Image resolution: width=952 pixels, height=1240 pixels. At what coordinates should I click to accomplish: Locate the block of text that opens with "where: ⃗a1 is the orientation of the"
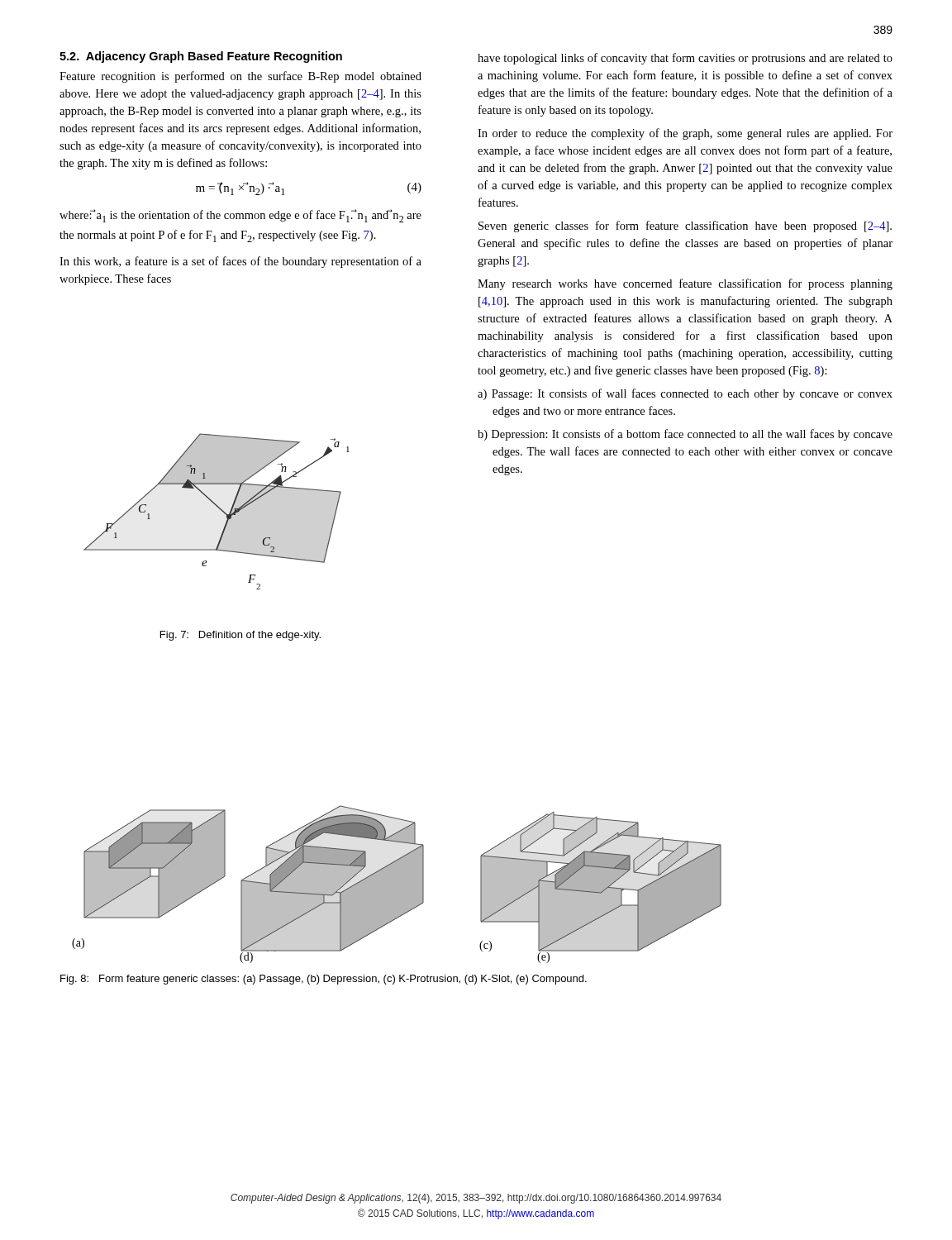[240, 247]
